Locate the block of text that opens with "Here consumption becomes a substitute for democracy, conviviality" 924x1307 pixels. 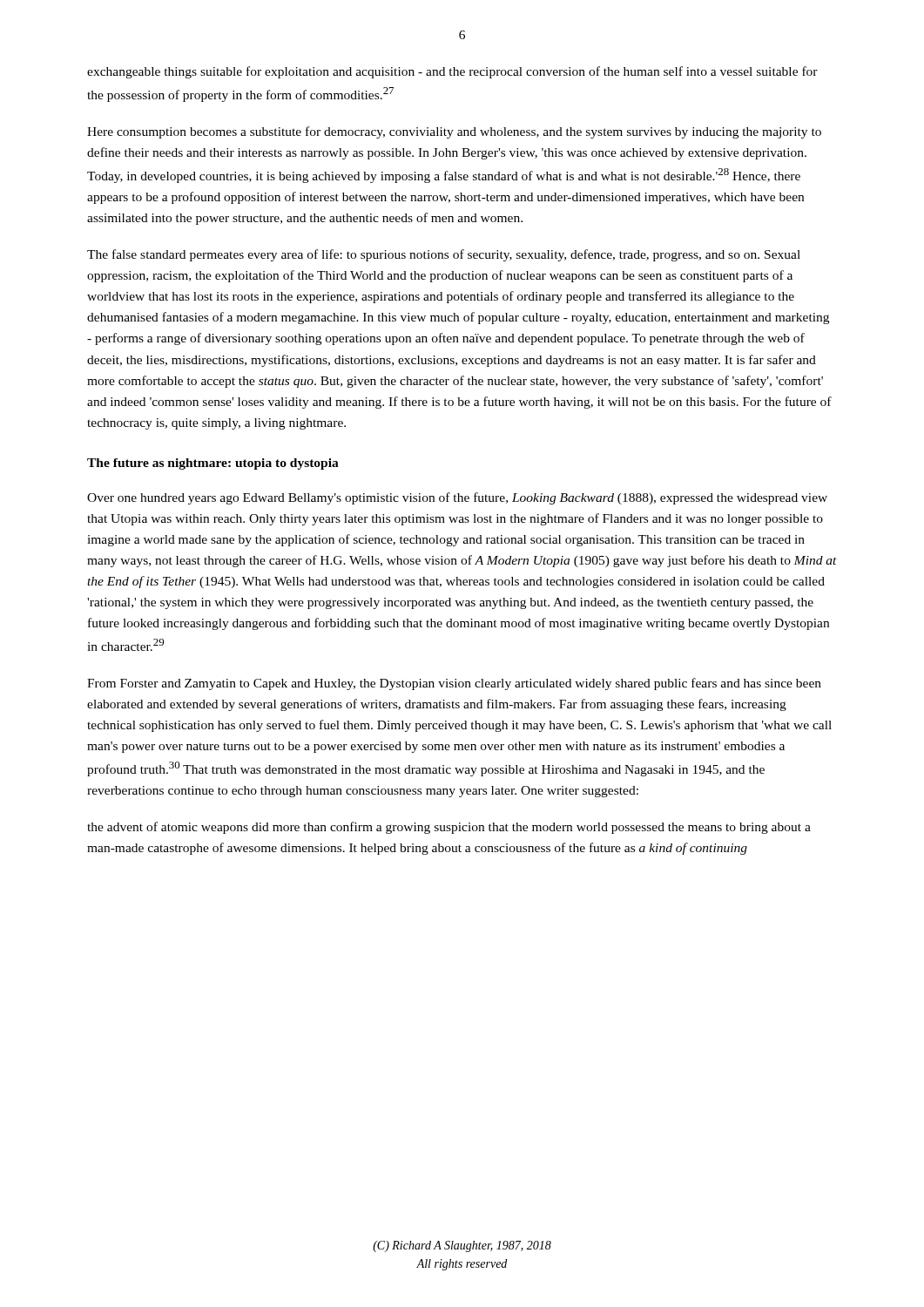point(454,175)
